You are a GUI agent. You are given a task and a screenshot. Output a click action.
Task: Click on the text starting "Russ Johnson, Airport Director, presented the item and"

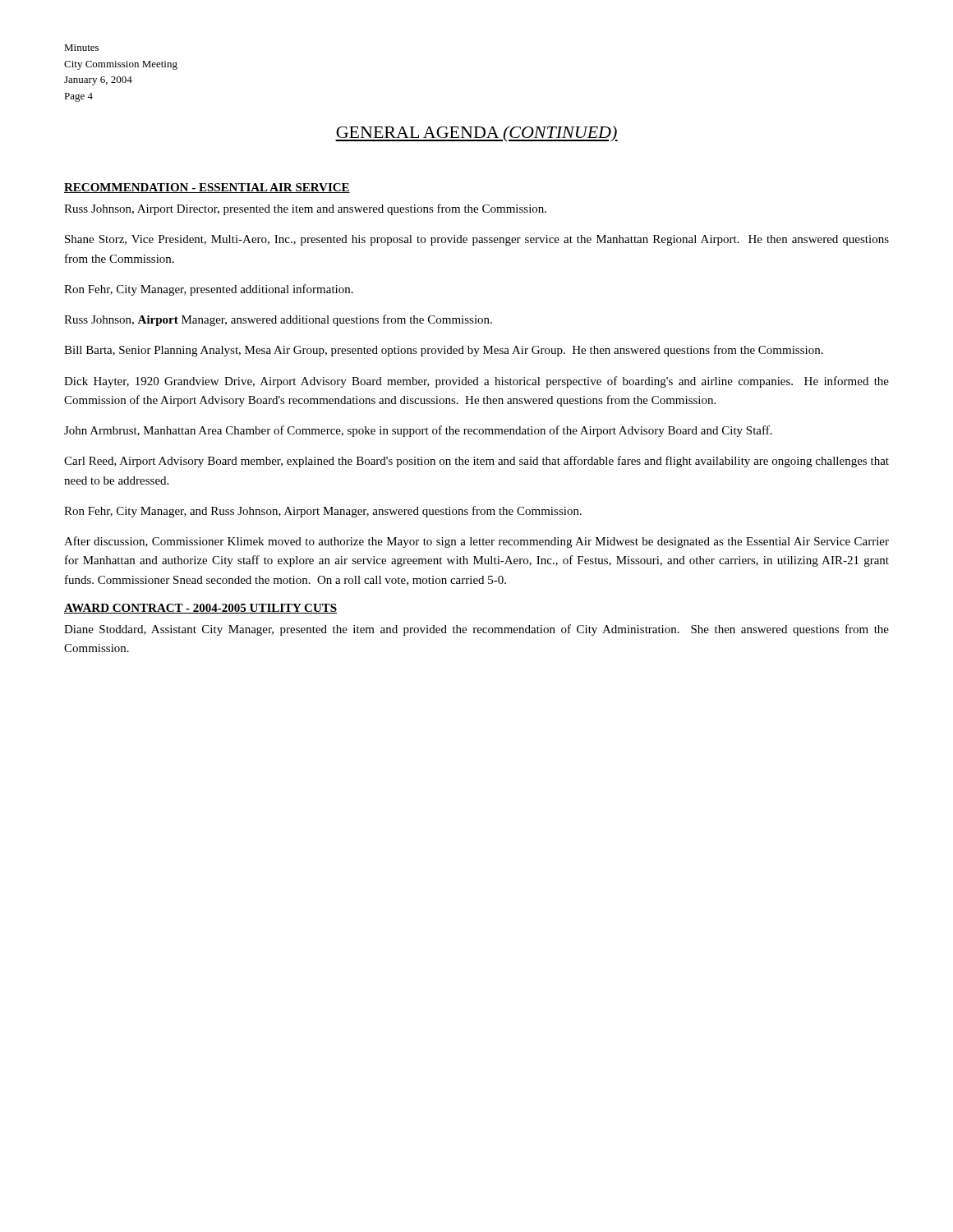(306, 209)
